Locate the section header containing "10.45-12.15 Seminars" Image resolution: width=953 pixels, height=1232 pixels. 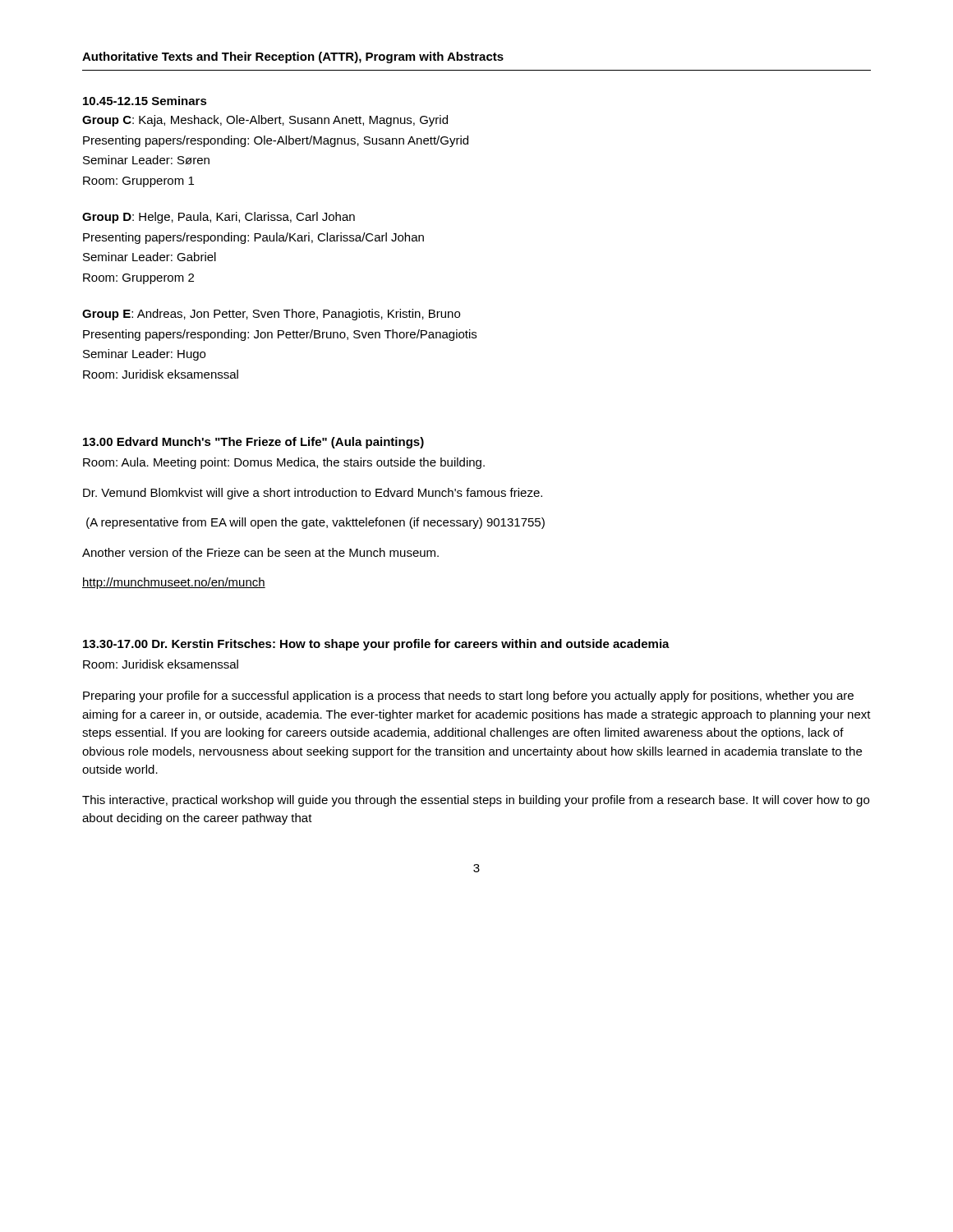pos(145,101)
